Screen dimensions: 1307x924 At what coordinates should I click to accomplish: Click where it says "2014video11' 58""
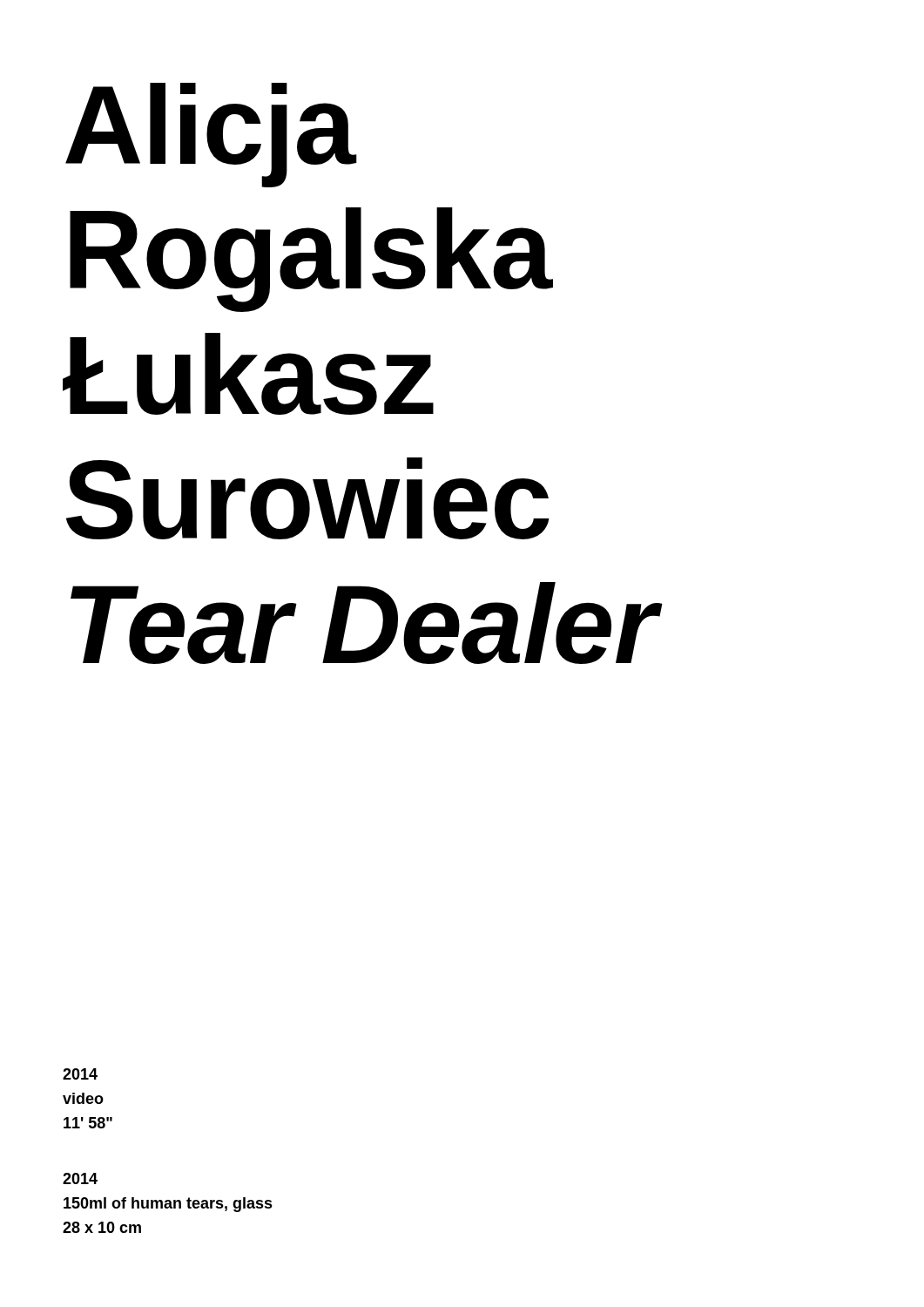click(88, 1099)
